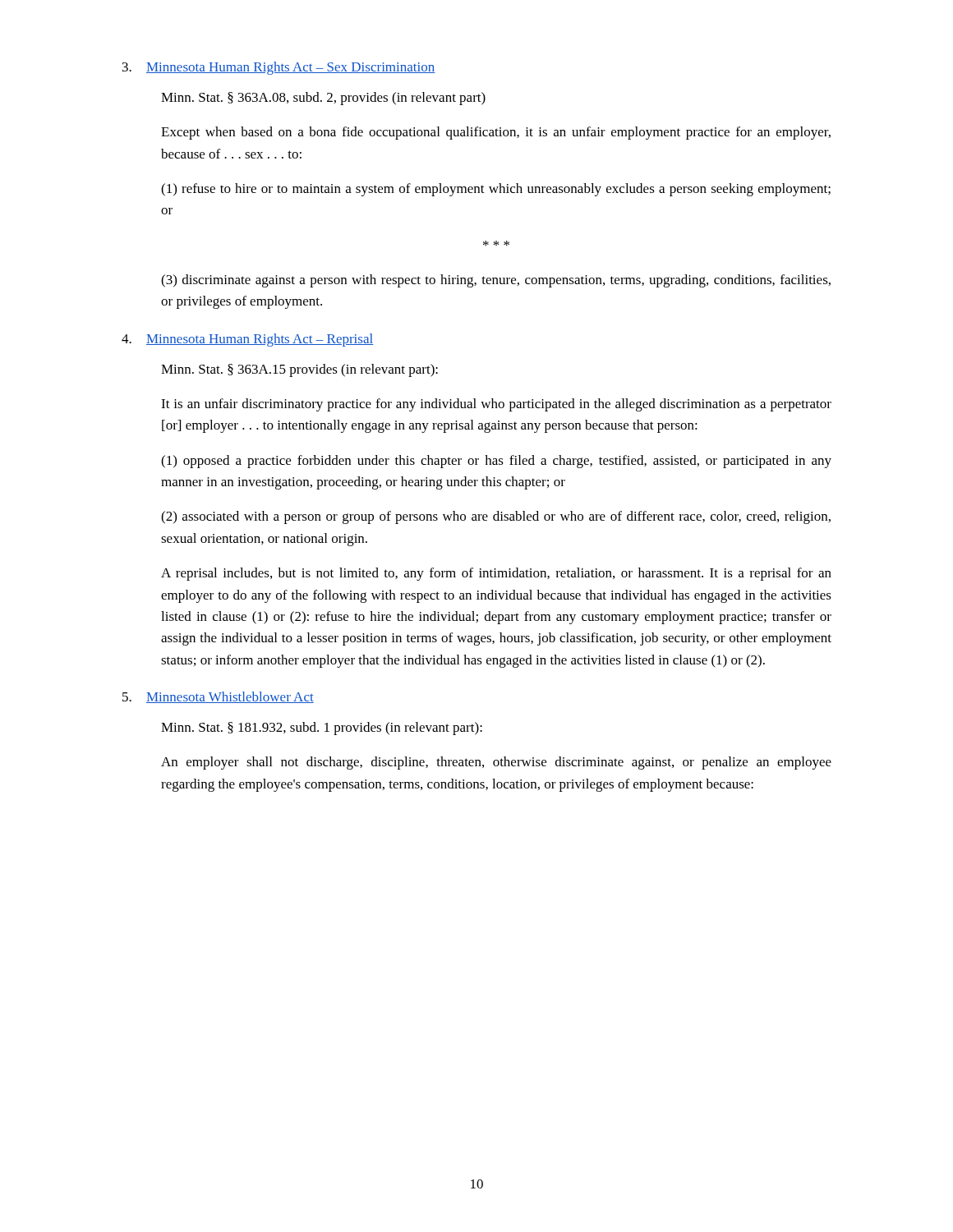Locate the block of text that opens with "An employer shall not"
953x1232 pixels.
496,773
